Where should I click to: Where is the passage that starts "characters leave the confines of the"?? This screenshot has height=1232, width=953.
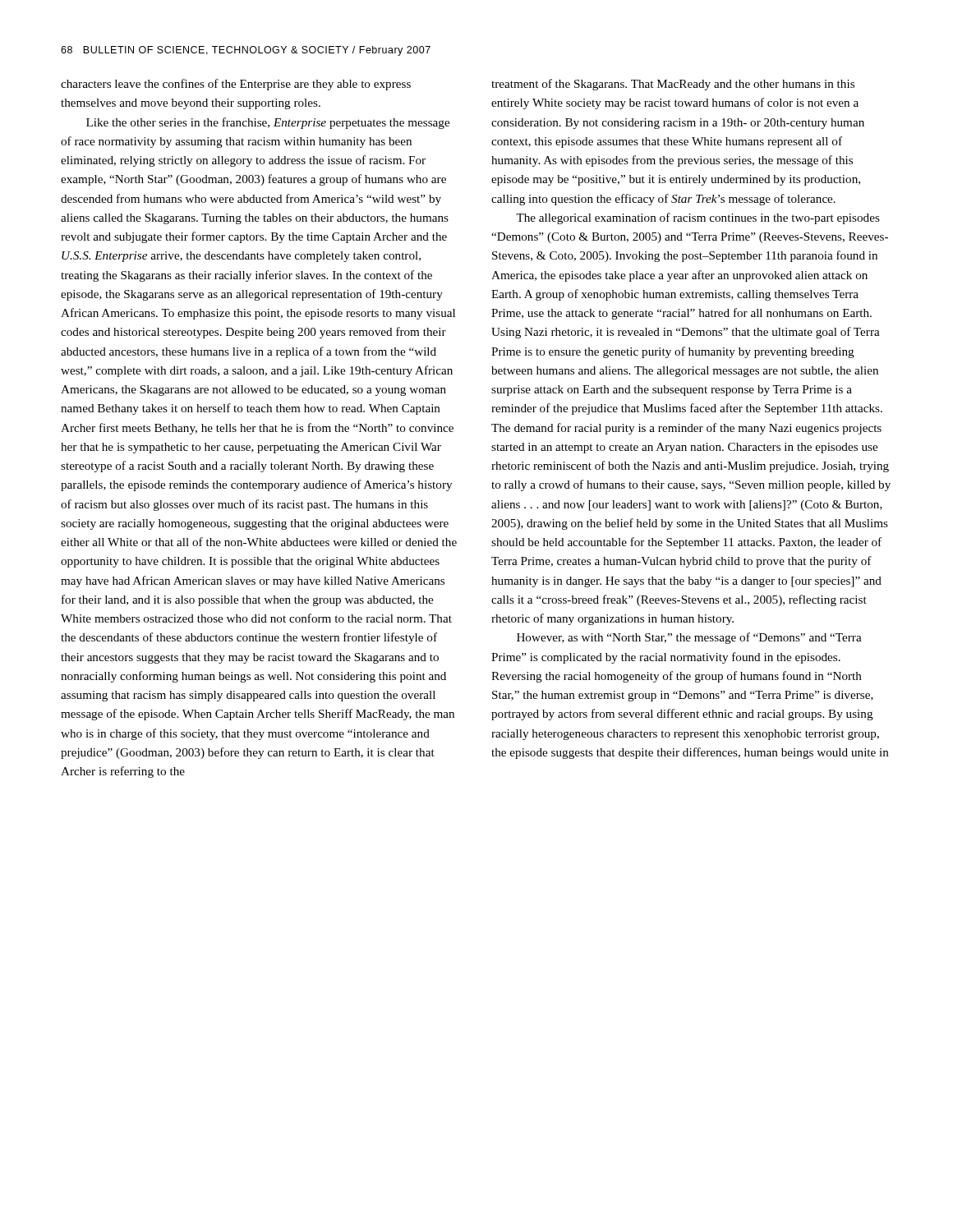click(261, 427)
